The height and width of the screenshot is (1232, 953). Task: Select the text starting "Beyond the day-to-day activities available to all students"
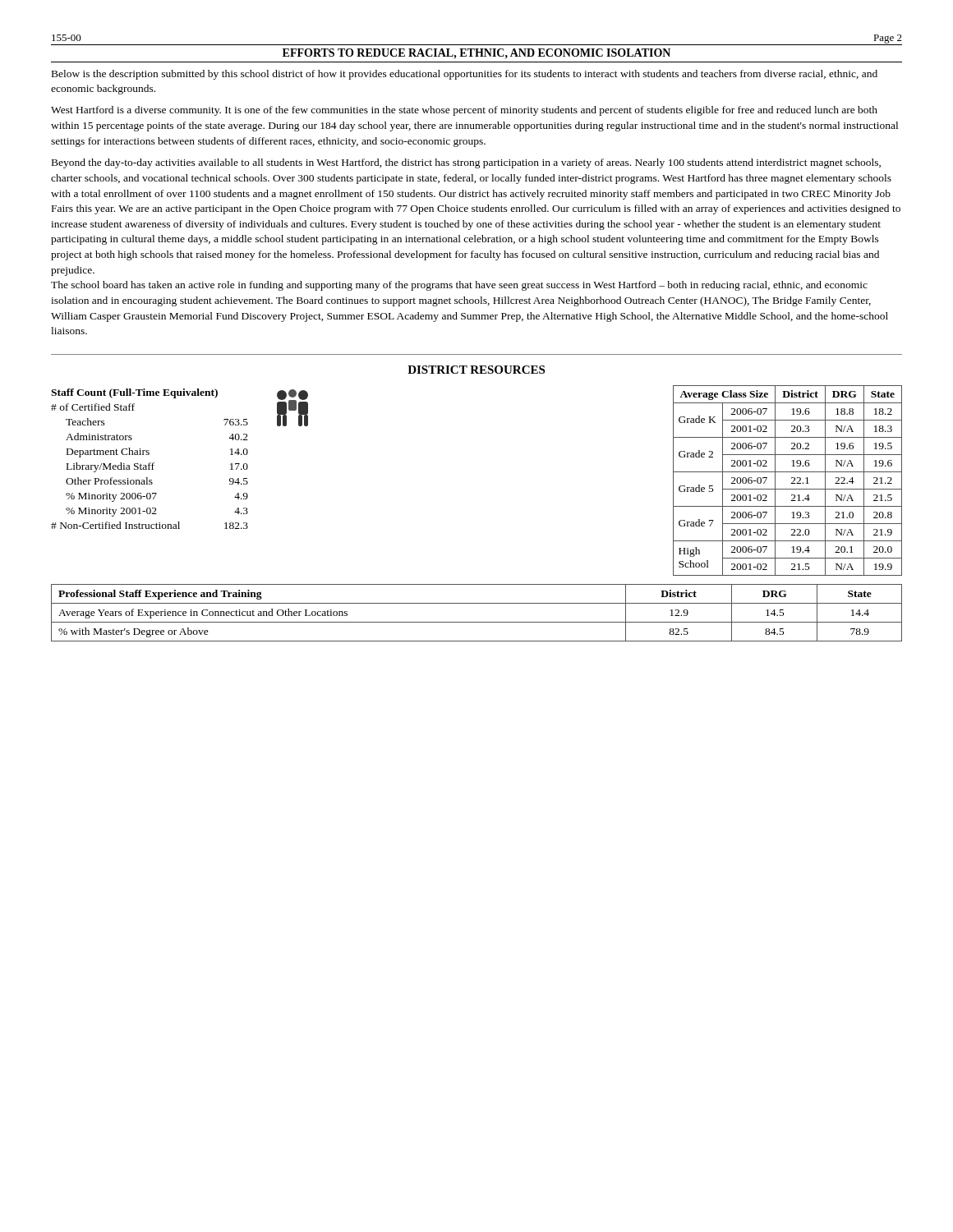(x=476, y=247)
